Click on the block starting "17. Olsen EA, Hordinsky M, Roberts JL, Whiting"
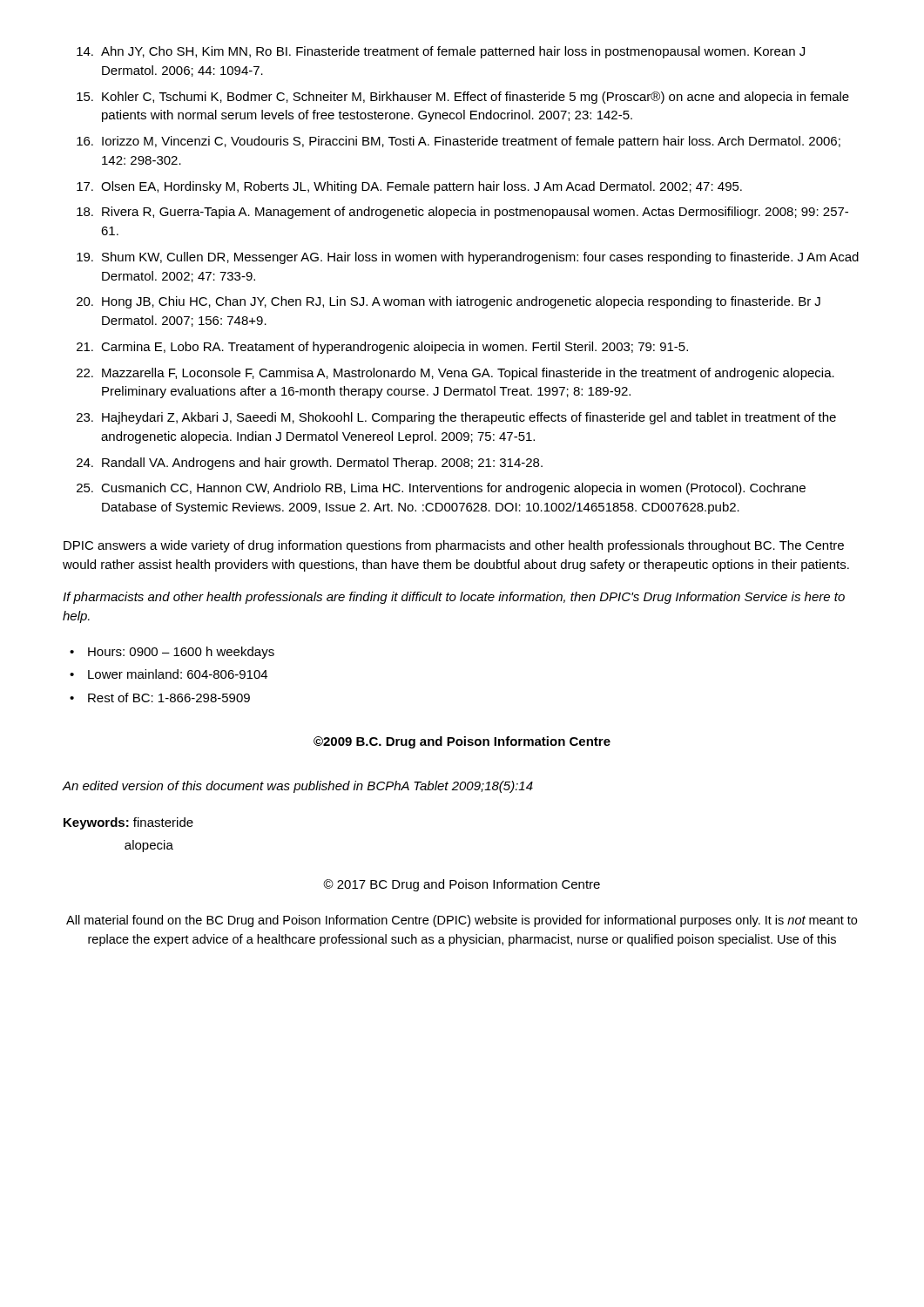This screenshot has width=924, height=1307. click(462, 186)
